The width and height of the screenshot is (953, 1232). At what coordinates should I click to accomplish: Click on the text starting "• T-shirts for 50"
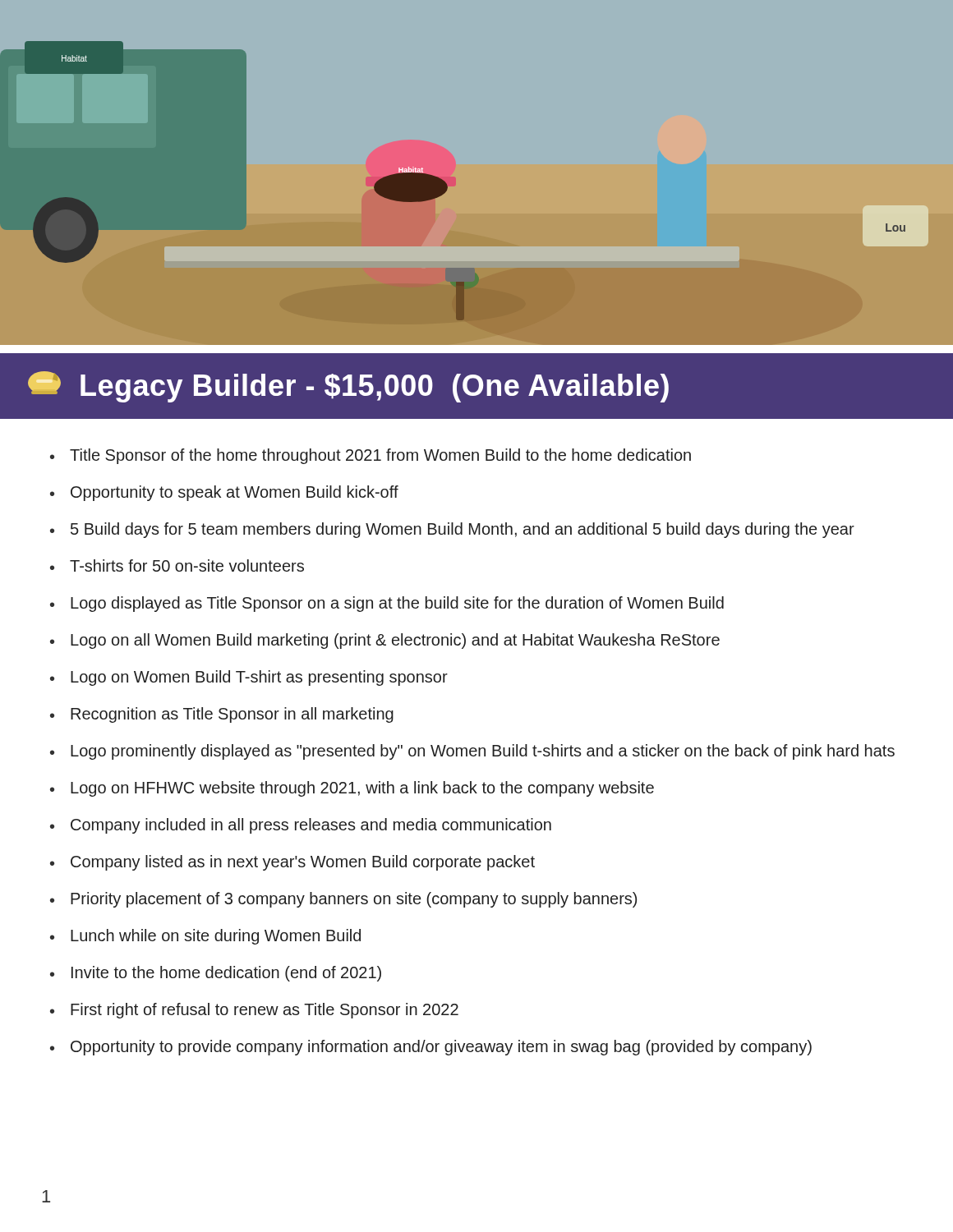coord(177,567)
